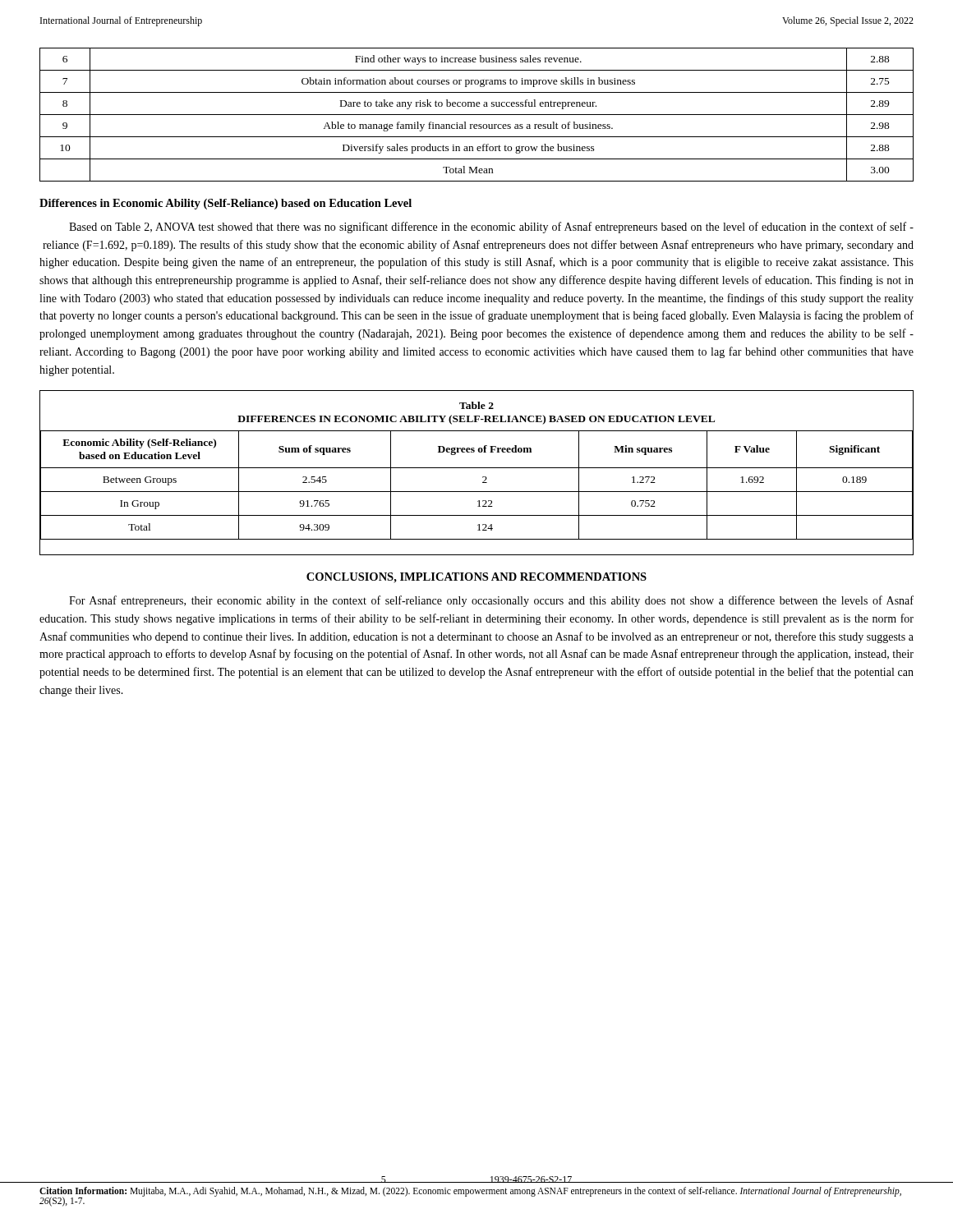This screenshot has height=1232, width=953.
Task: Click the passage that begins "Based on Table 2,"
Action: (476, 298)
